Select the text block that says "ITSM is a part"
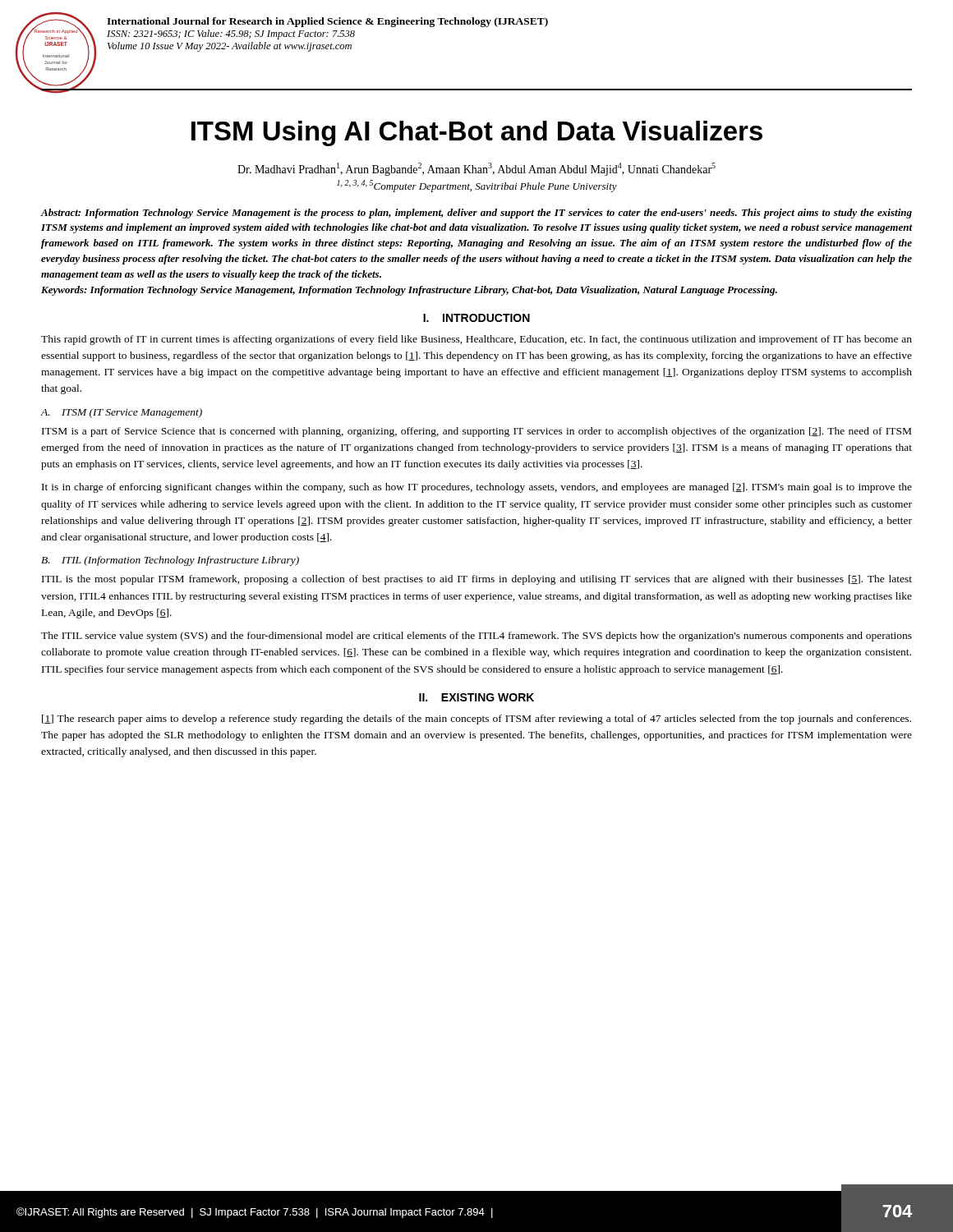Image resolution: width=953 pixels, height=1232 pixels. pos(476,447)
